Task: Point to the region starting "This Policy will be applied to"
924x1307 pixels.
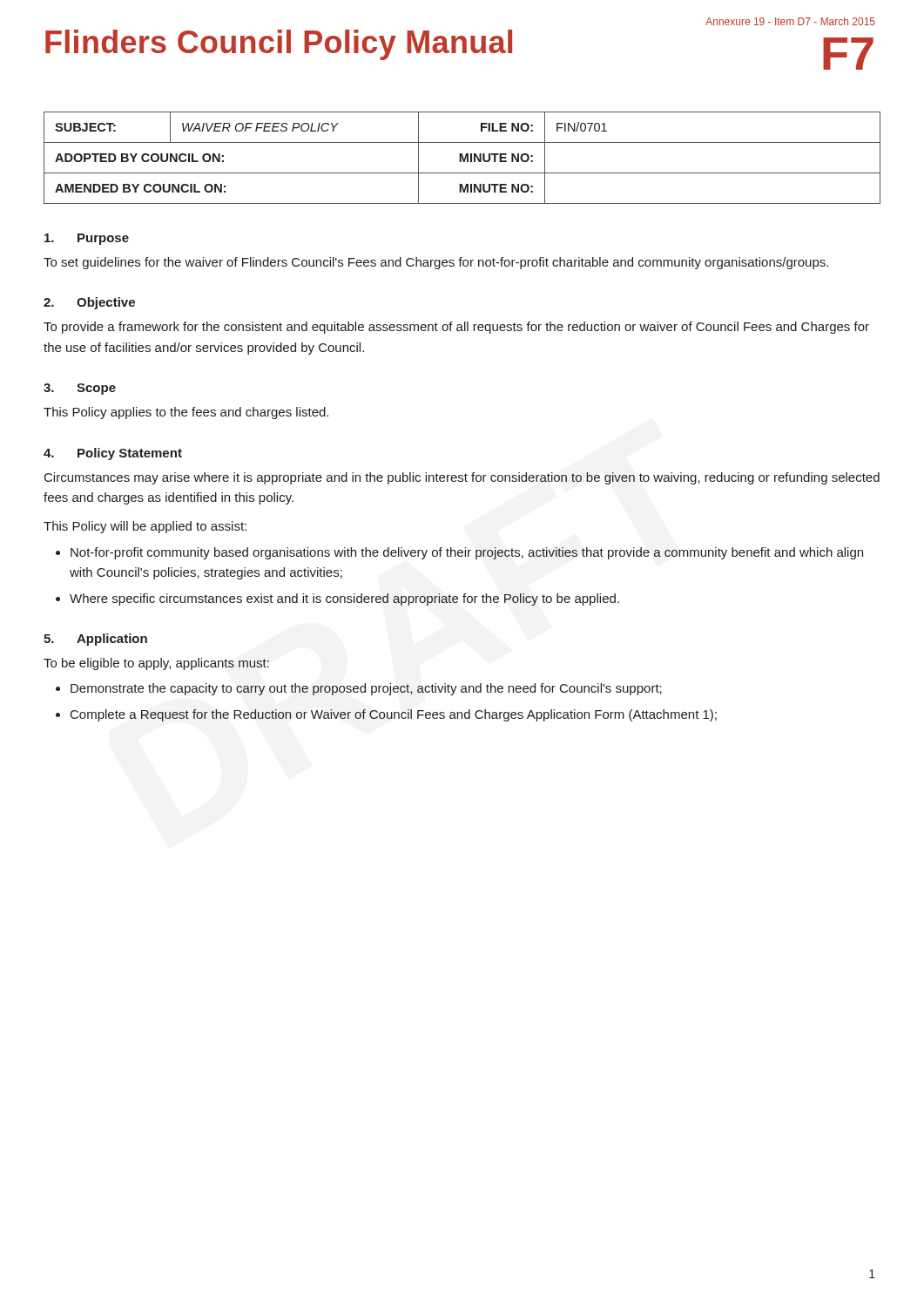Action: 146,526
